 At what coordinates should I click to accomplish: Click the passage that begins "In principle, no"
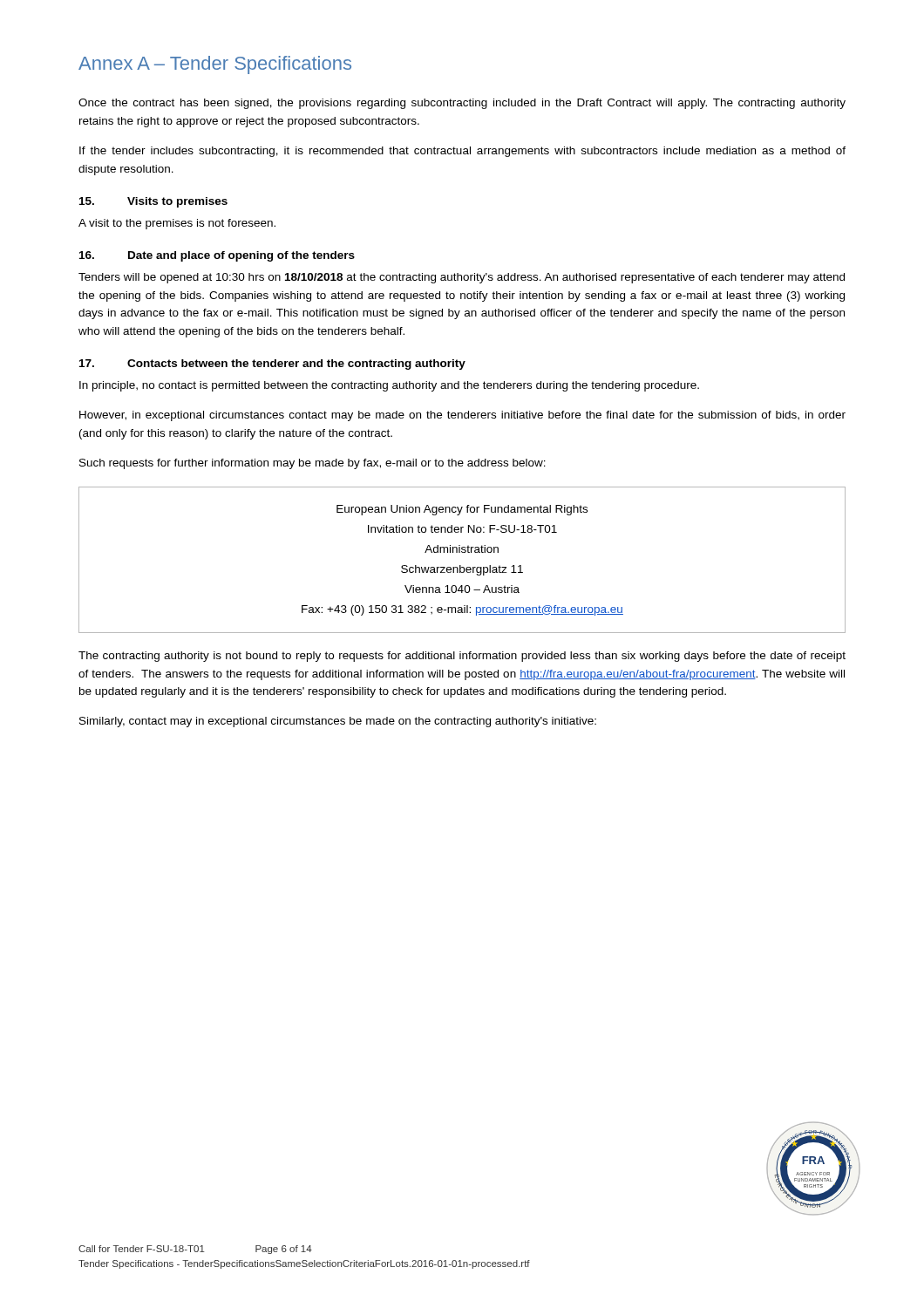tap(389, 385)
